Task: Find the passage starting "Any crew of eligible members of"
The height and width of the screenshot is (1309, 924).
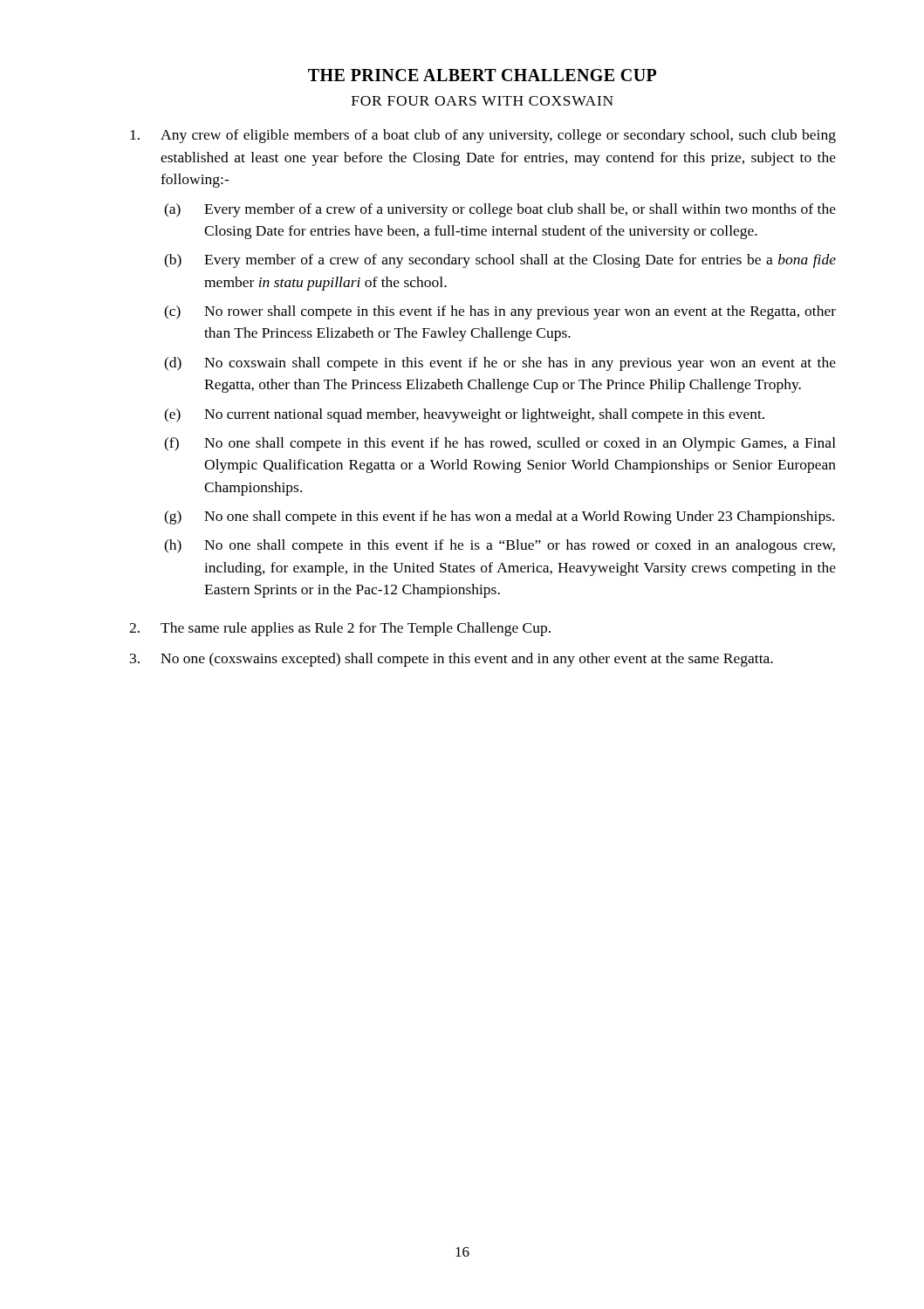Action: tap(483, 366)
